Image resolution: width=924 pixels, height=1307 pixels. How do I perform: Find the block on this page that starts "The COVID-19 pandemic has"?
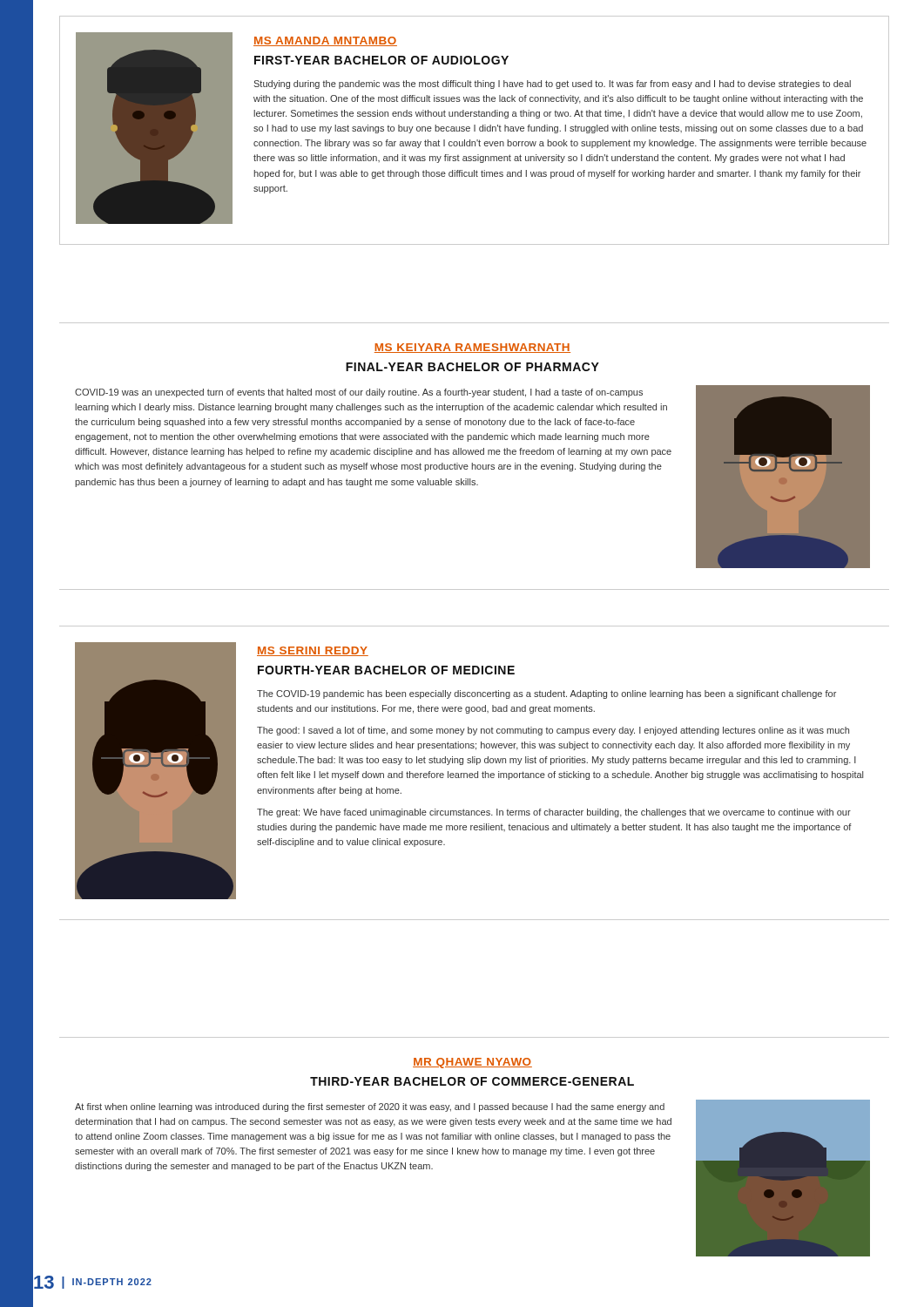(547, 701)
